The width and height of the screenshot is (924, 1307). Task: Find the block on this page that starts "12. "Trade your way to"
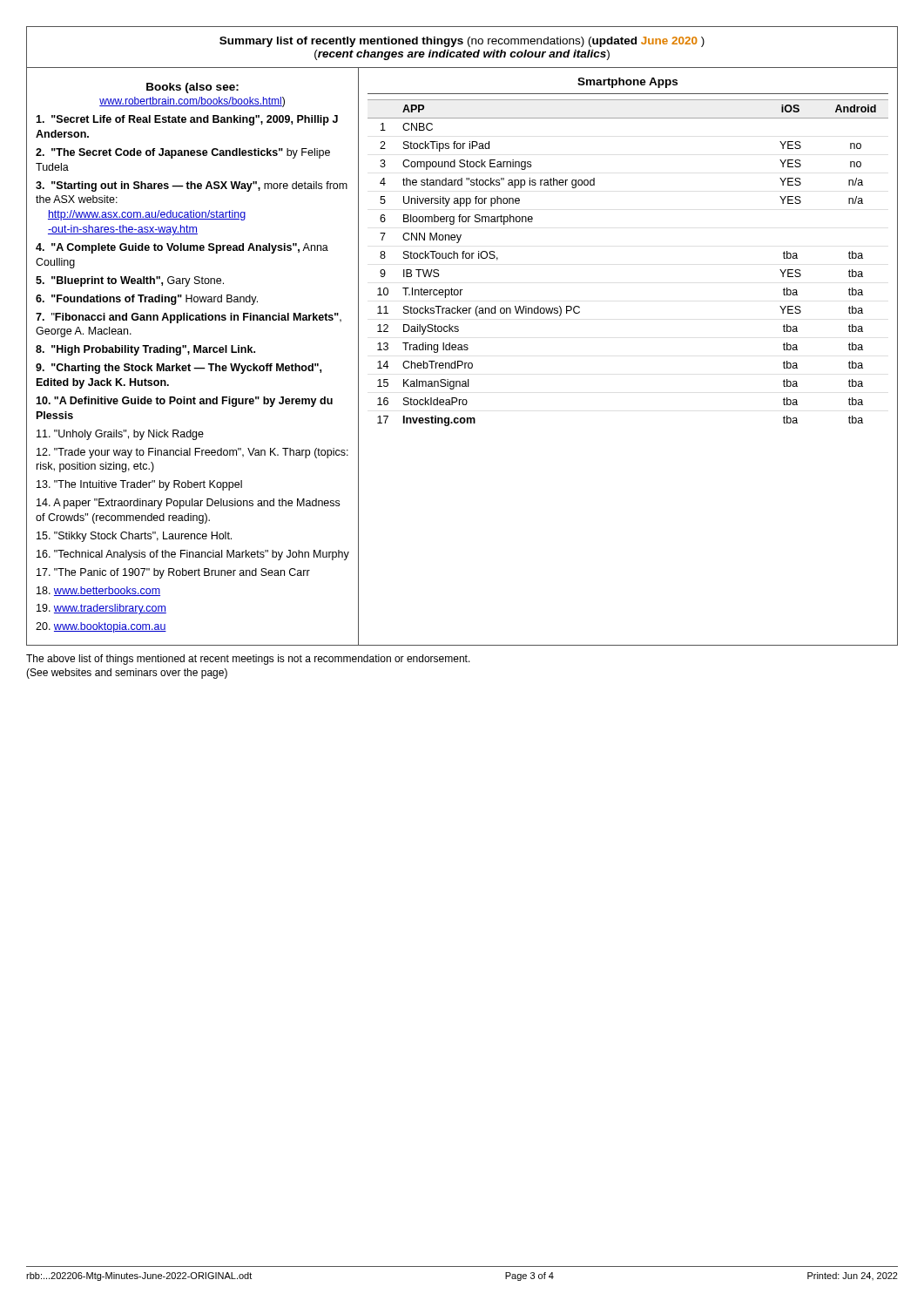192,459
